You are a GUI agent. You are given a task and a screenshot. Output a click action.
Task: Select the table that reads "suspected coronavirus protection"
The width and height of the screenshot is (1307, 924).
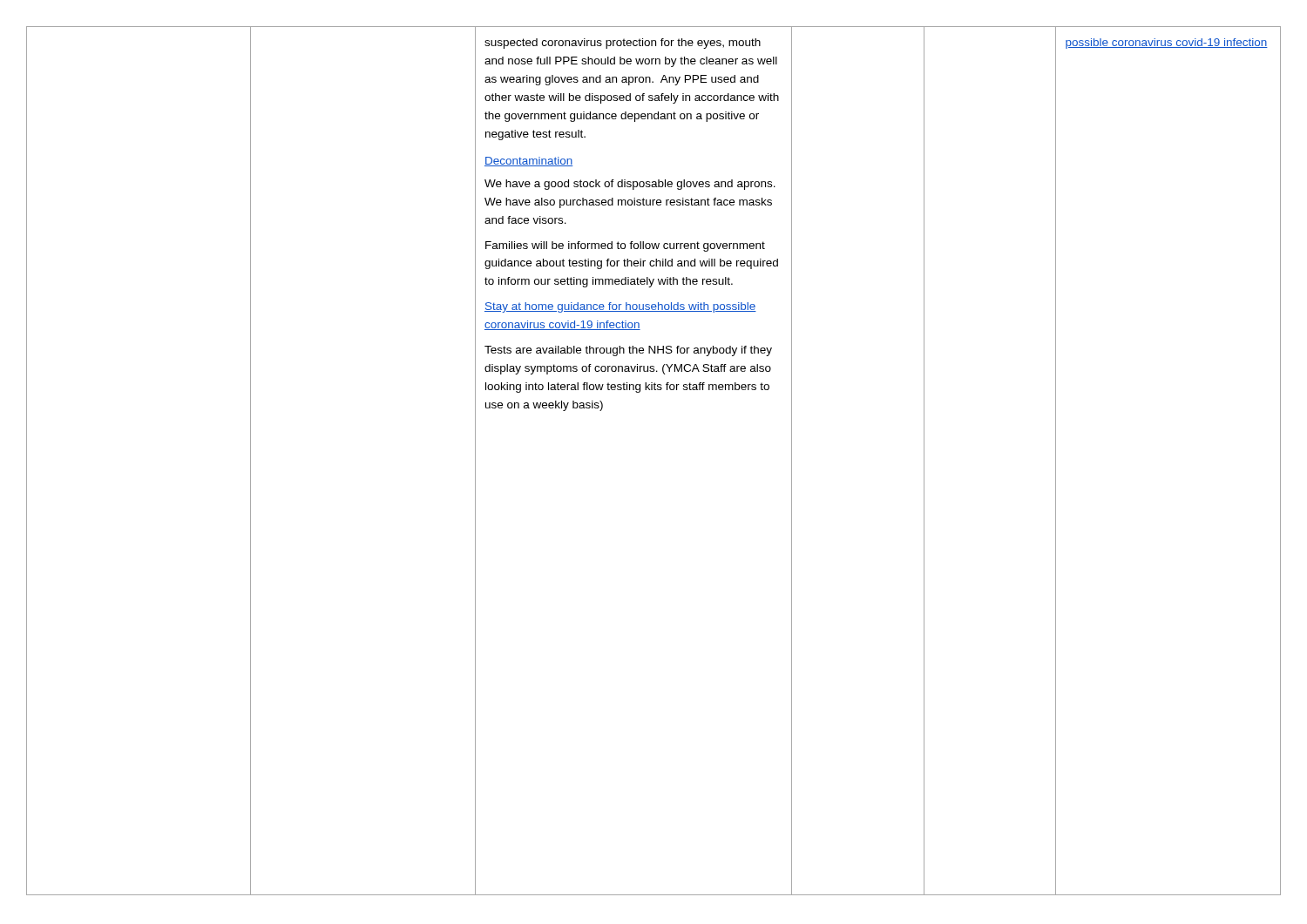(654, 461)
